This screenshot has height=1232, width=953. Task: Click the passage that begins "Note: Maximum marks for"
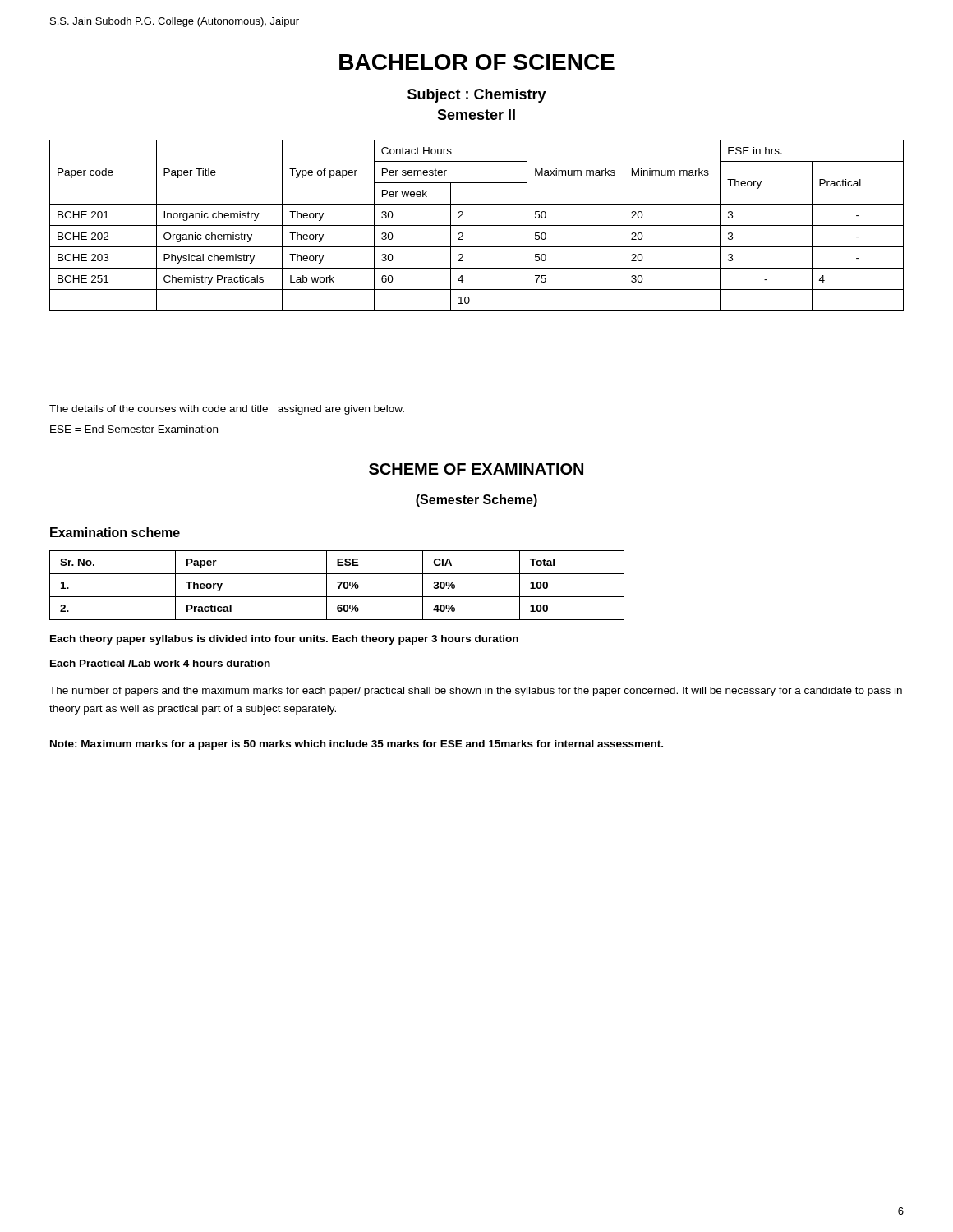tap(357, 744)
